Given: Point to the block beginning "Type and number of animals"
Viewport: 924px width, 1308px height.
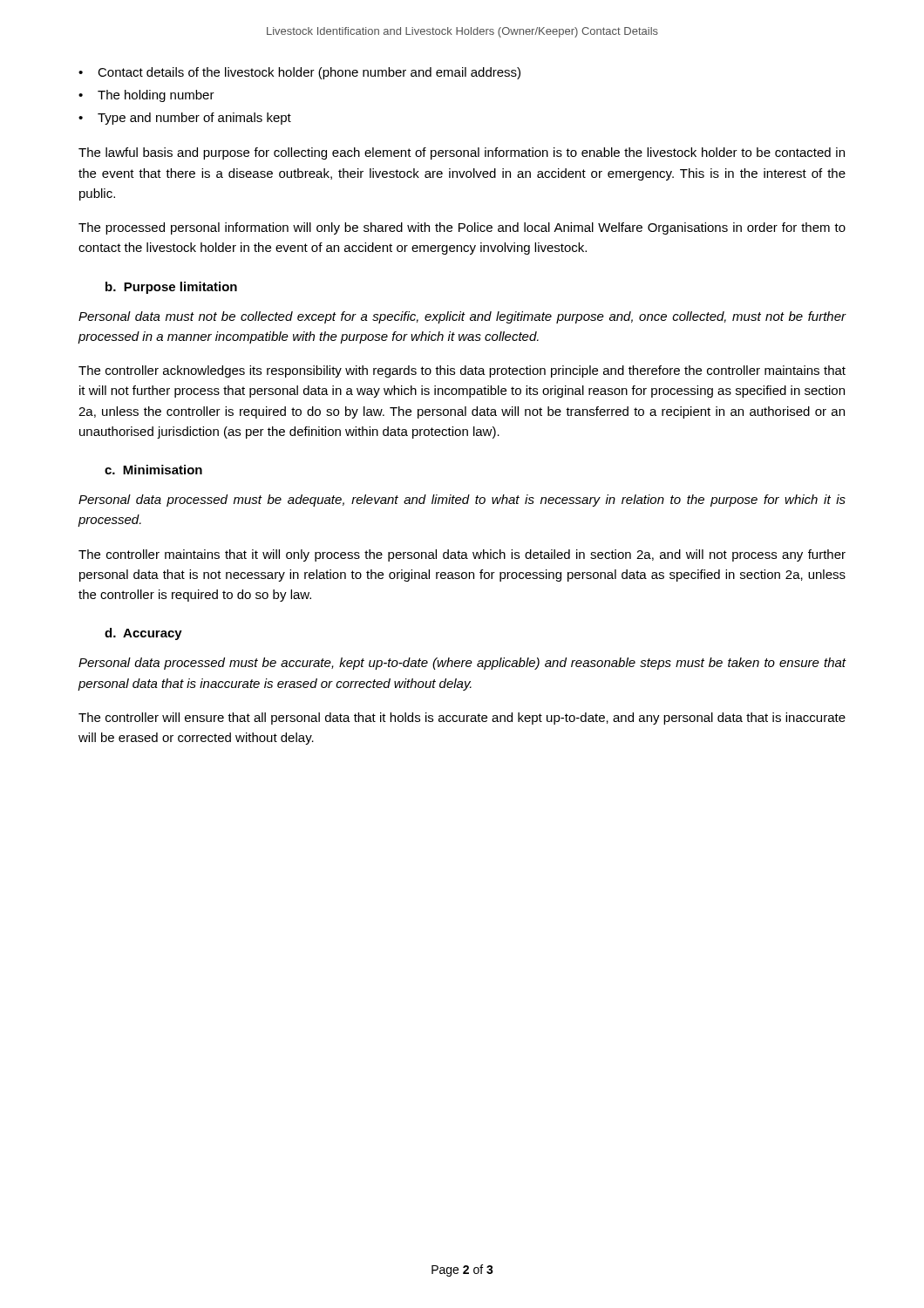Looking at the screenshot, I should [x=194, y=117].
